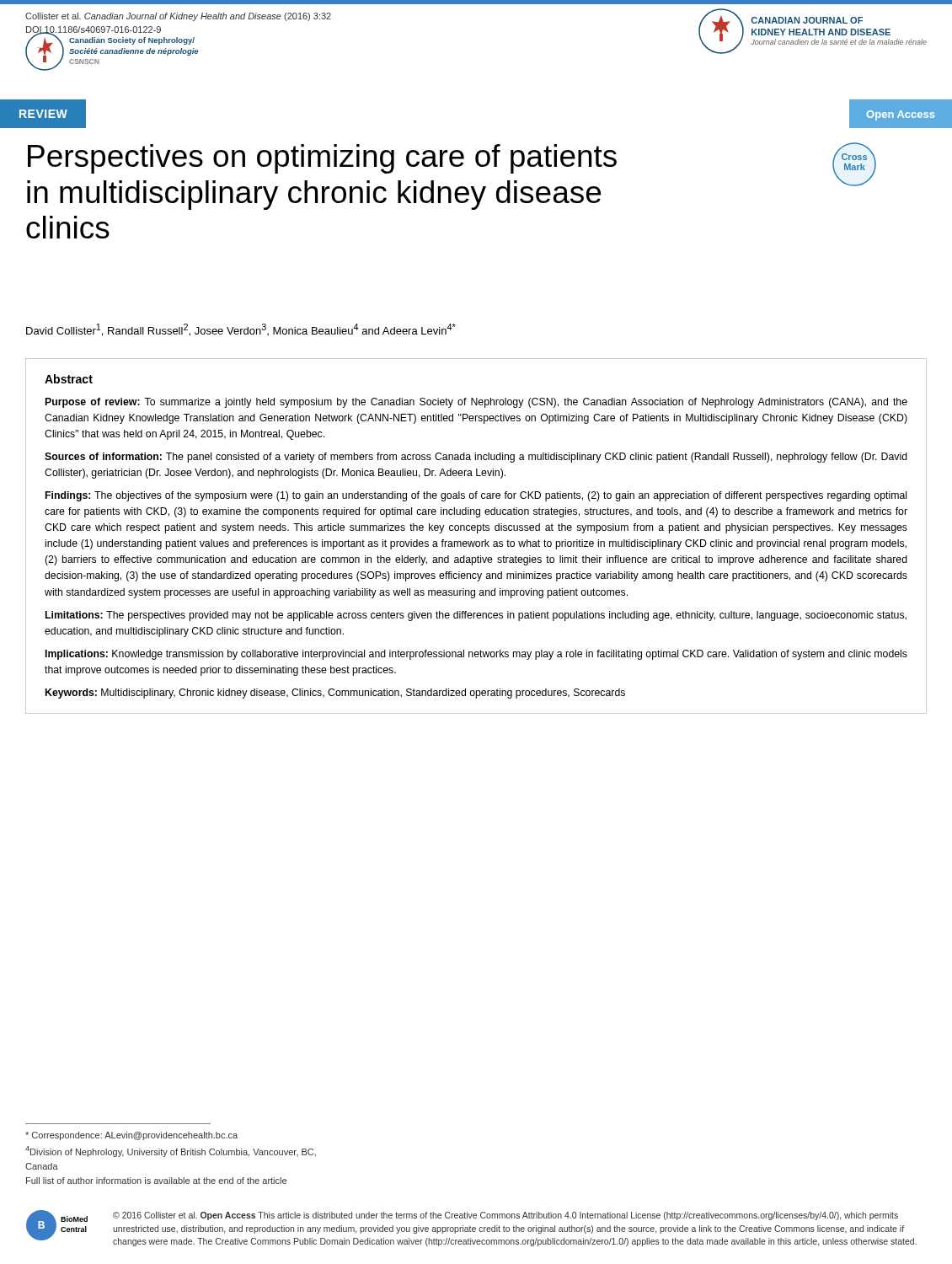This screenshot has height=1264, width=952.
Task: Navigate to the region starting "Purpose of review: To summarize"
Action: (476, 418)
